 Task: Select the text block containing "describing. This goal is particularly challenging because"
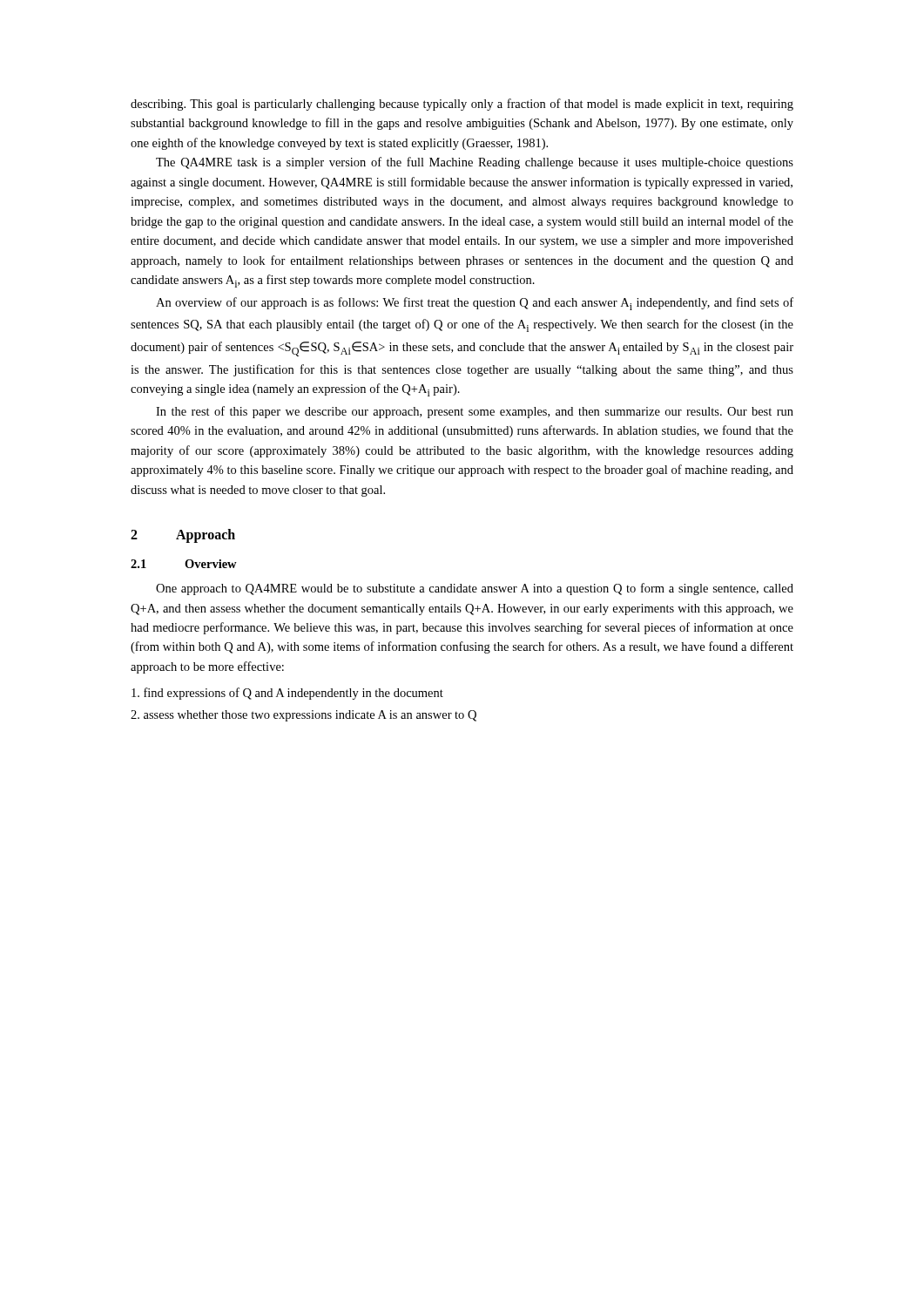click(462, 123)
